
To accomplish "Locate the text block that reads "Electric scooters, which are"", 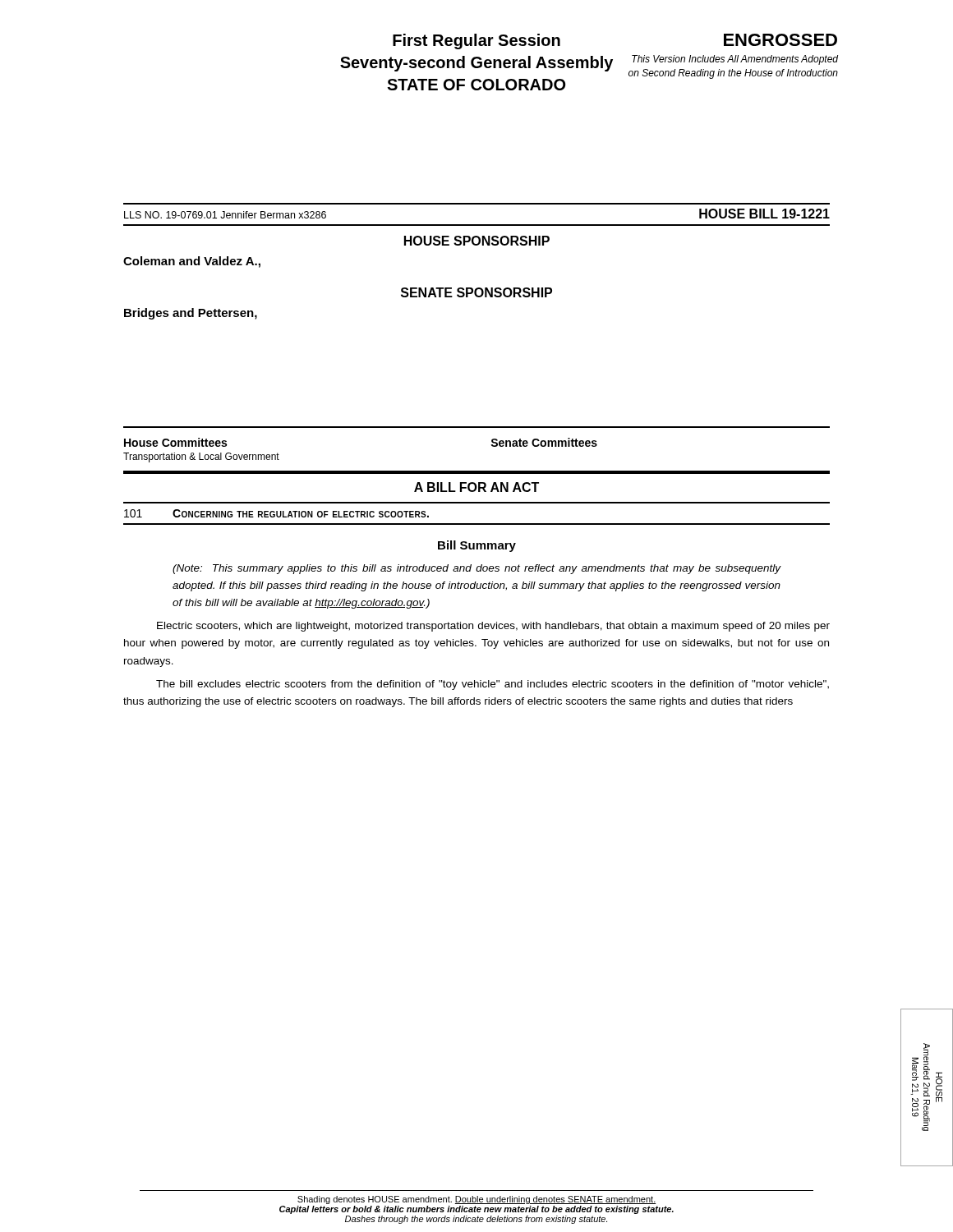I will click(476, 643).
